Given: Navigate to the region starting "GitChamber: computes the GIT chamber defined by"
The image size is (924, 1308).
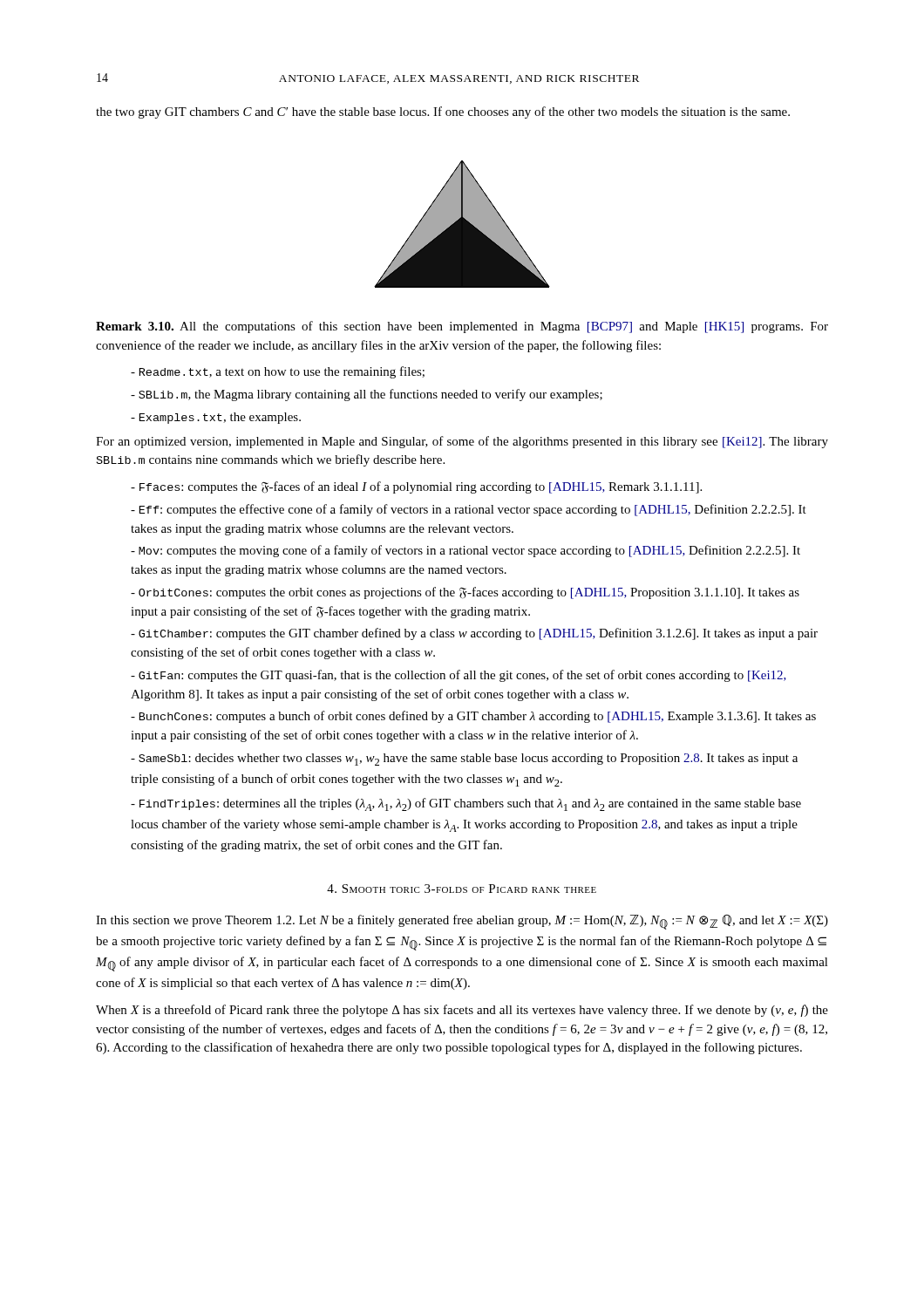Looking at the screenshot, I should point(474,643).
